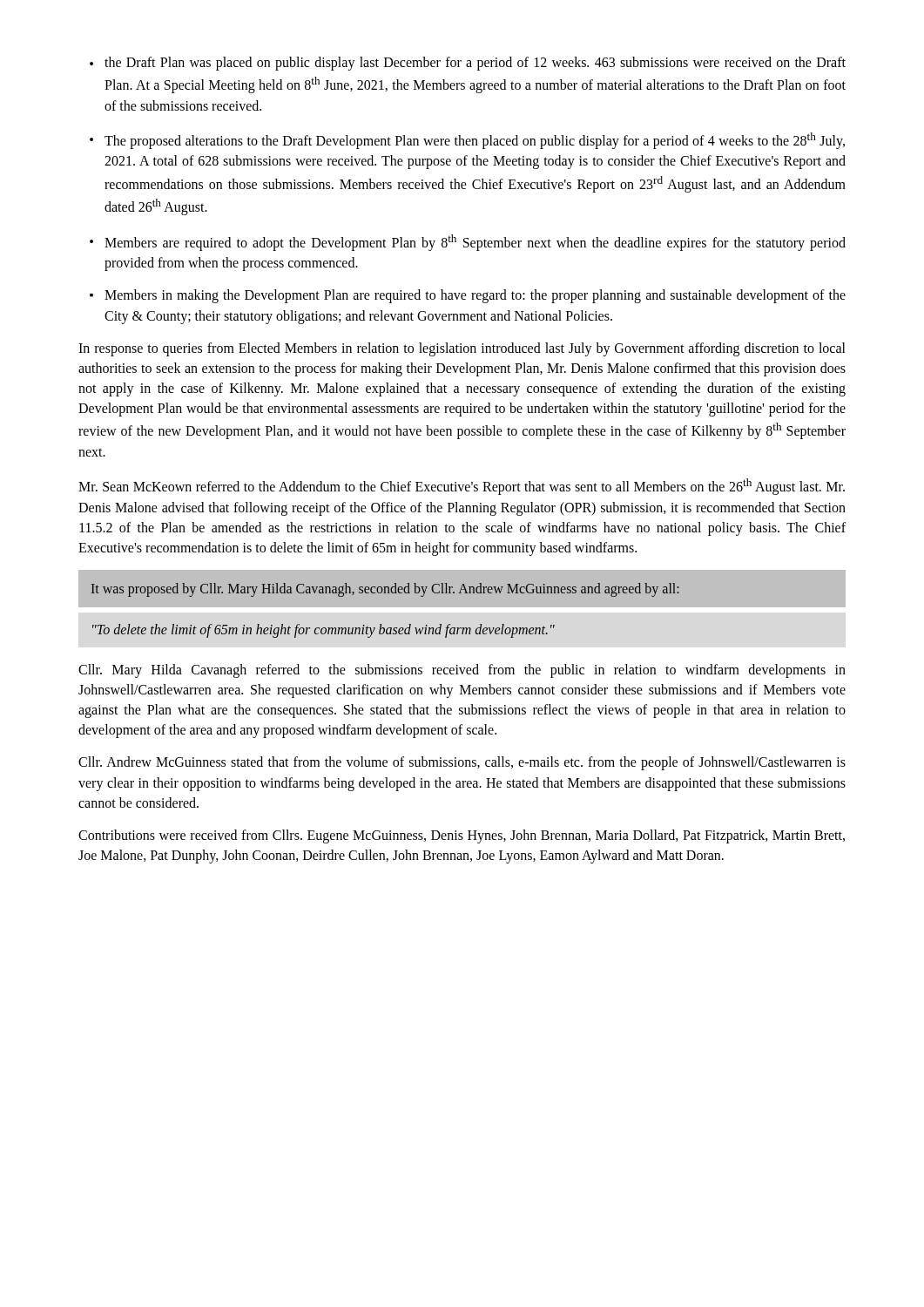Find the list item that says "▪ Members in"
The height and width of the screenshot is (1307, 924).
(462, 305)
